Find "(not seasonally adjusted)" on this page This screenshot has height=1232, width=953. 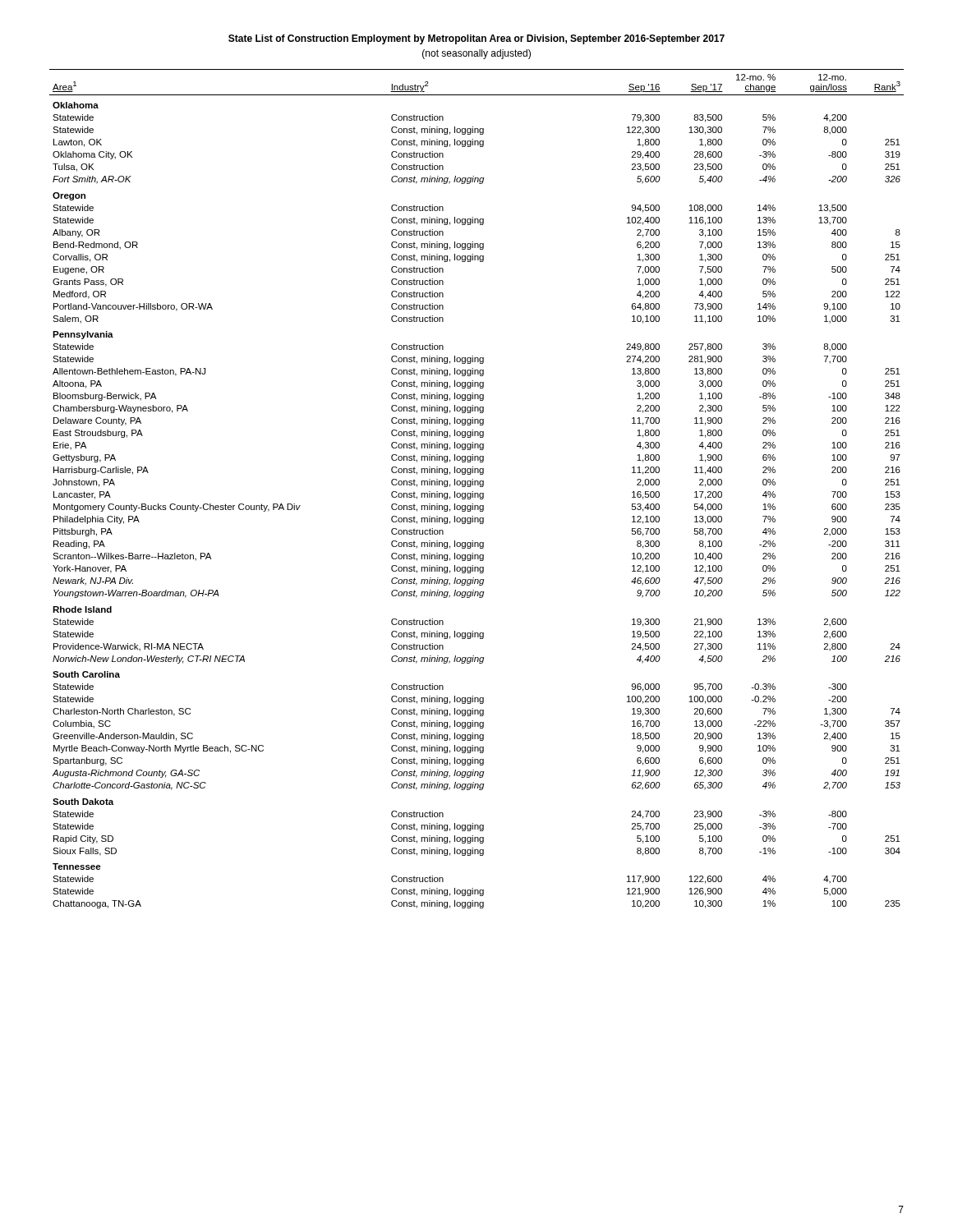[x=476, y=53]
